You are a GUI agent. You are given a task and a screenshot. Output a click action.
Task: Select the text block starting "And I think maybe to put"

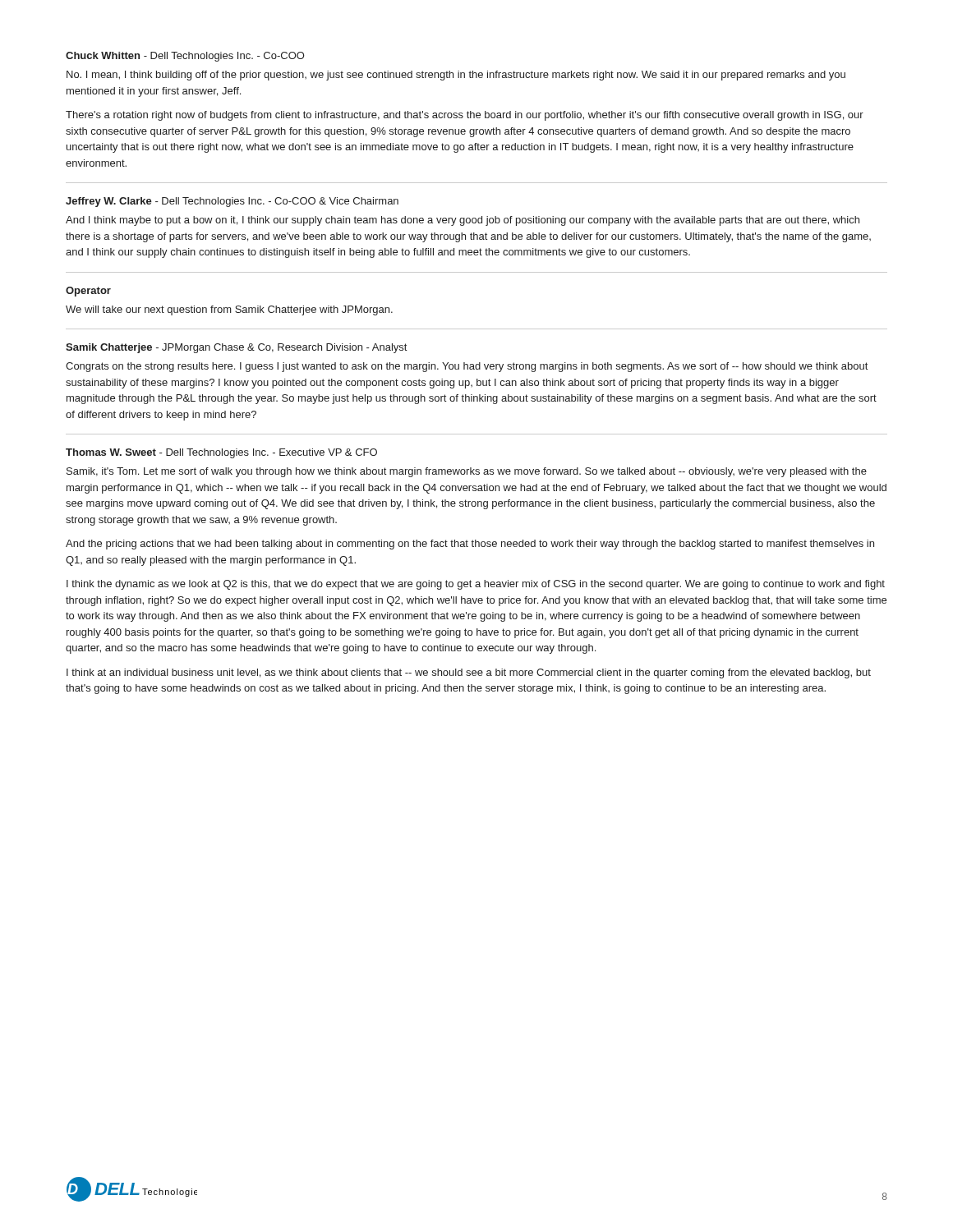pos(469,236)
